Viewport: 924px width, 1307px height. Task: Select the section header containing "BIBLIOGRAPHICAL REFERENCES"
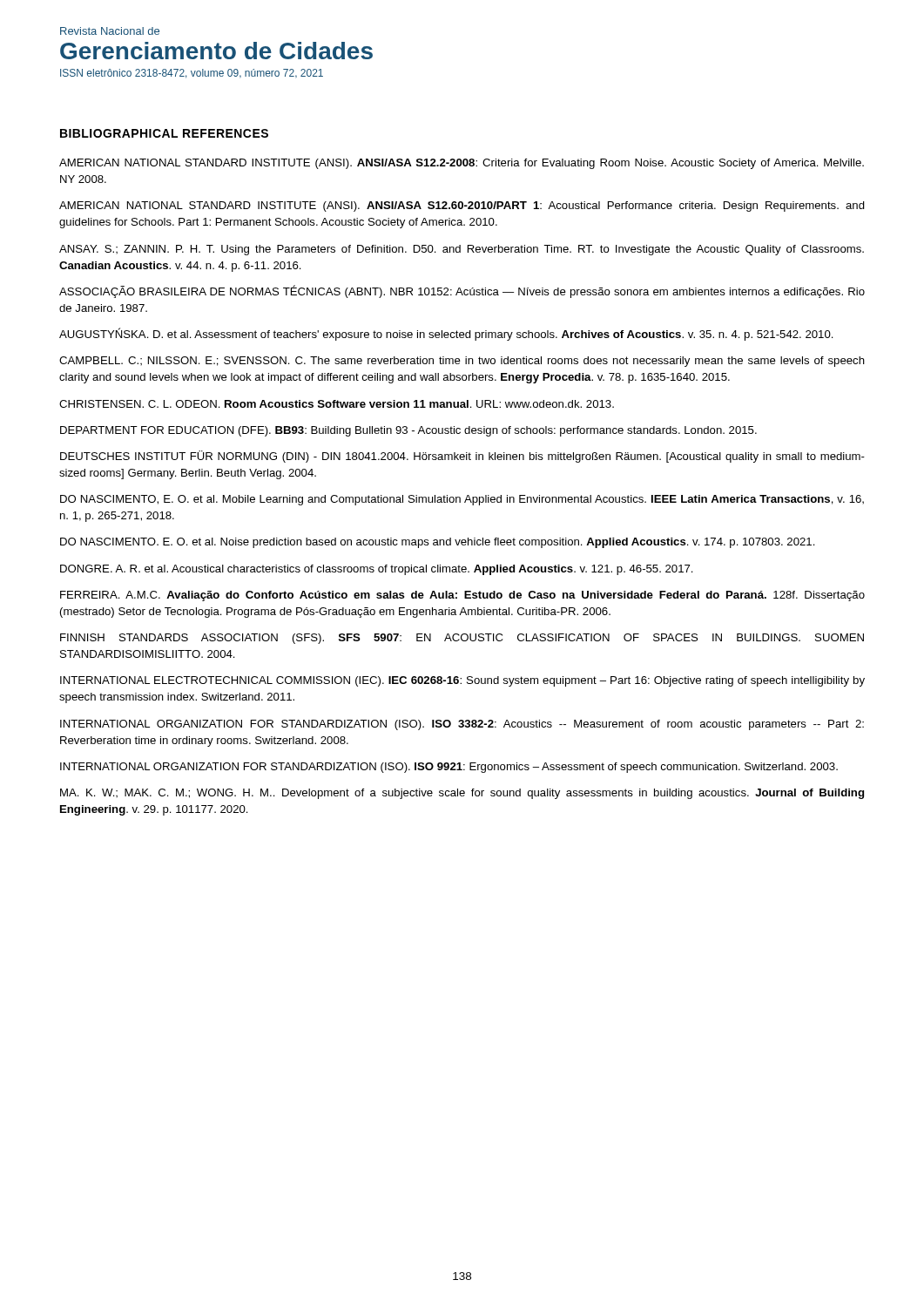(164, 133)
